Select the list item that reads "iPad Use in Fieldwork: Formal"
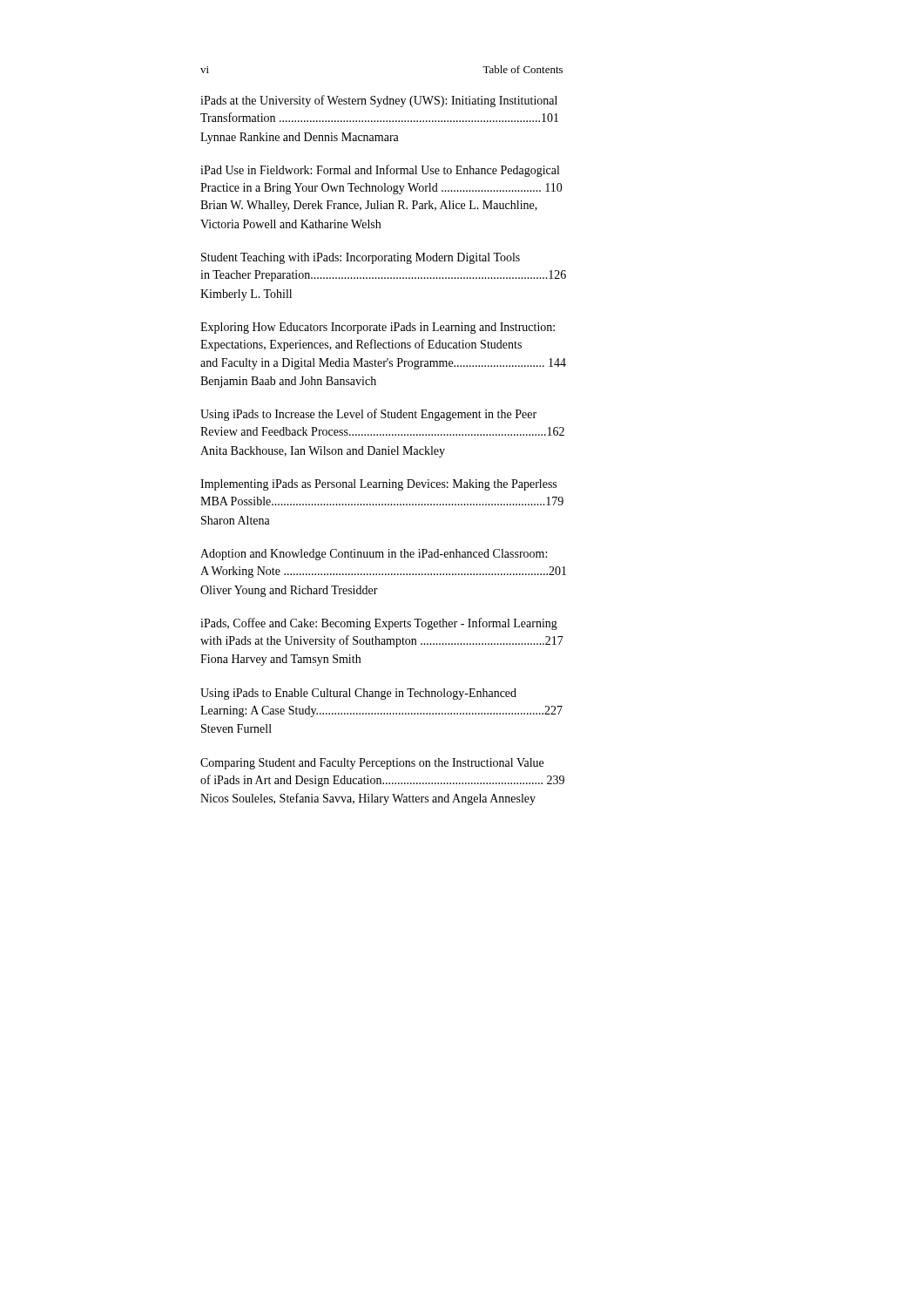924x1307 pixels. (x=519, y=198)
